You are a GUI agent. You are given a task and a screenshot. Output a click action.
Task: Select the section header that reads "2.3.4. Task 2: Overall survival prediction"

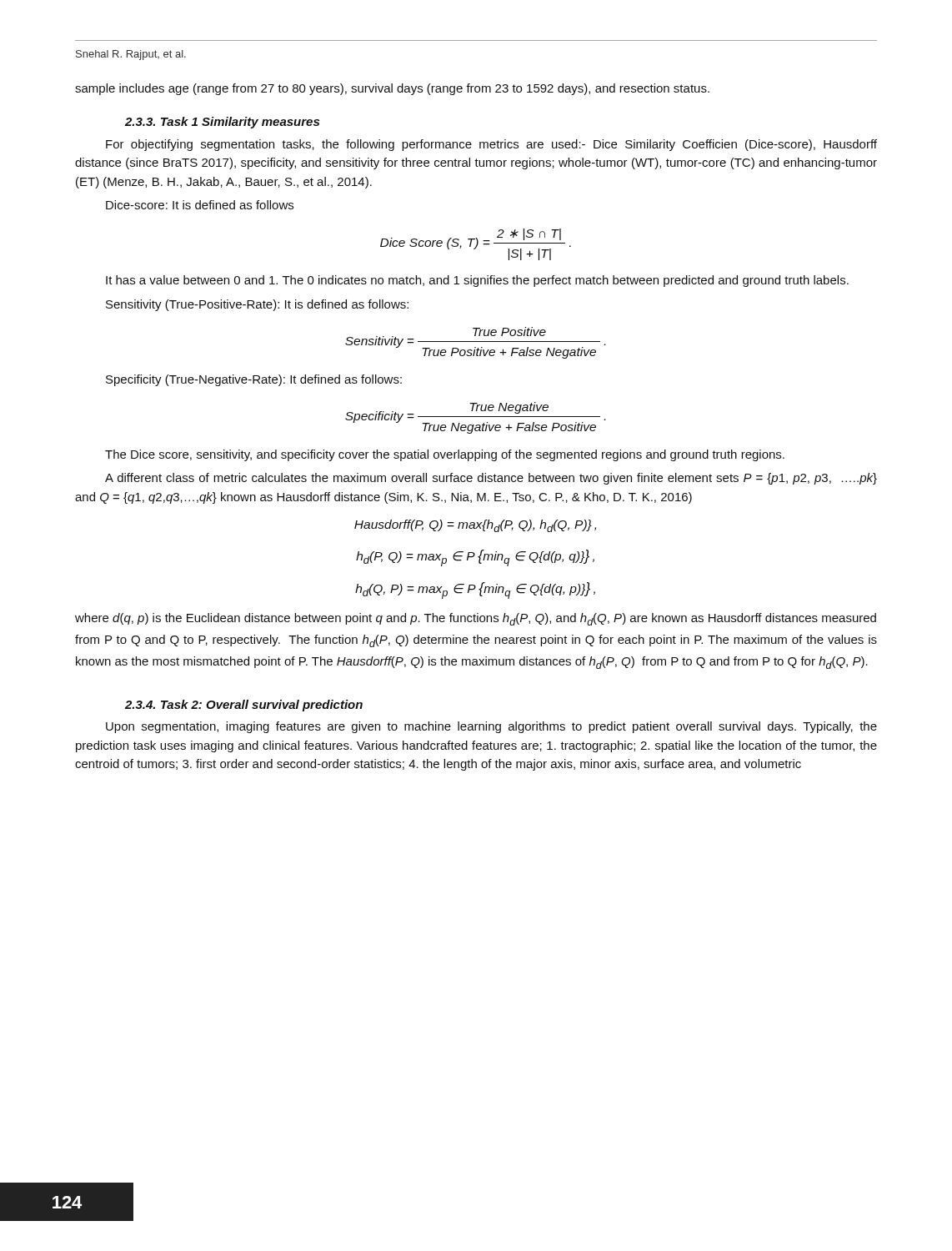click(244, 704)
